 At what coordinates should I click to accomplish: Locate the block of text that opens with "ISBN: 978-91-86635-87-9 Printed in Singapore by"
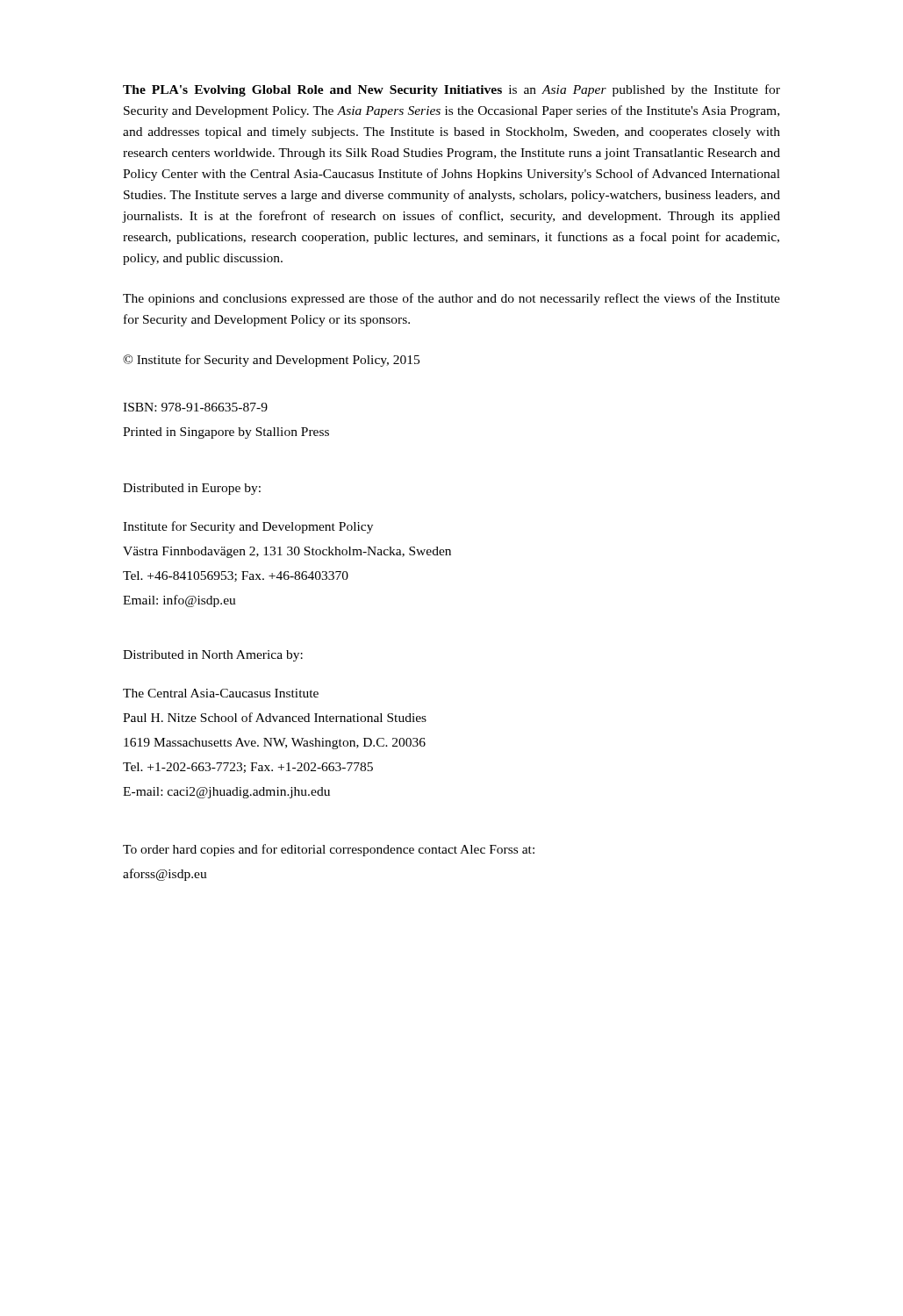click(195, 407)
